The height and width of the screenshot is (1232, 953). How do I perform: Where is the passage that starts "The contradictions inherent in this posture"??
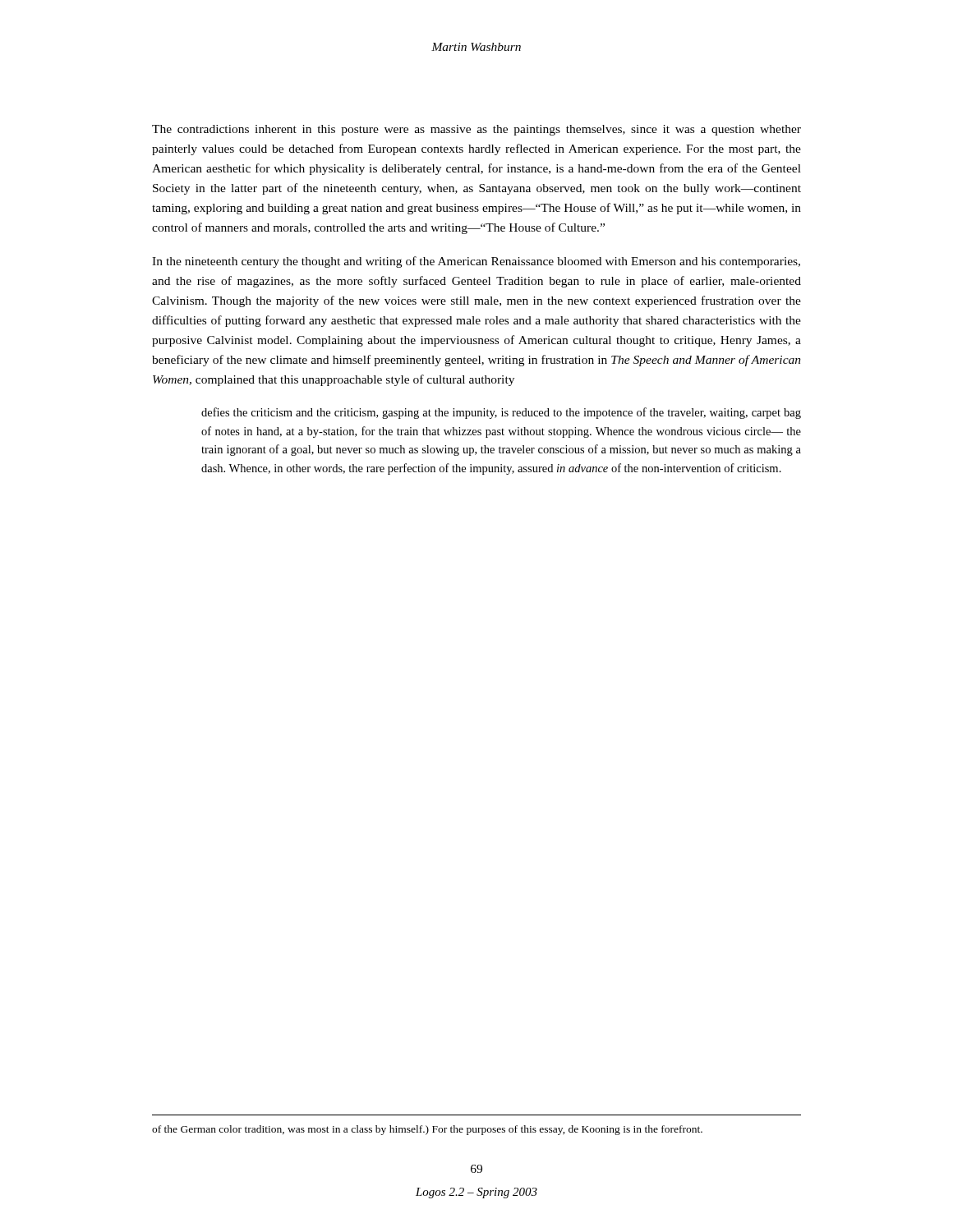[x=476, y=178]
